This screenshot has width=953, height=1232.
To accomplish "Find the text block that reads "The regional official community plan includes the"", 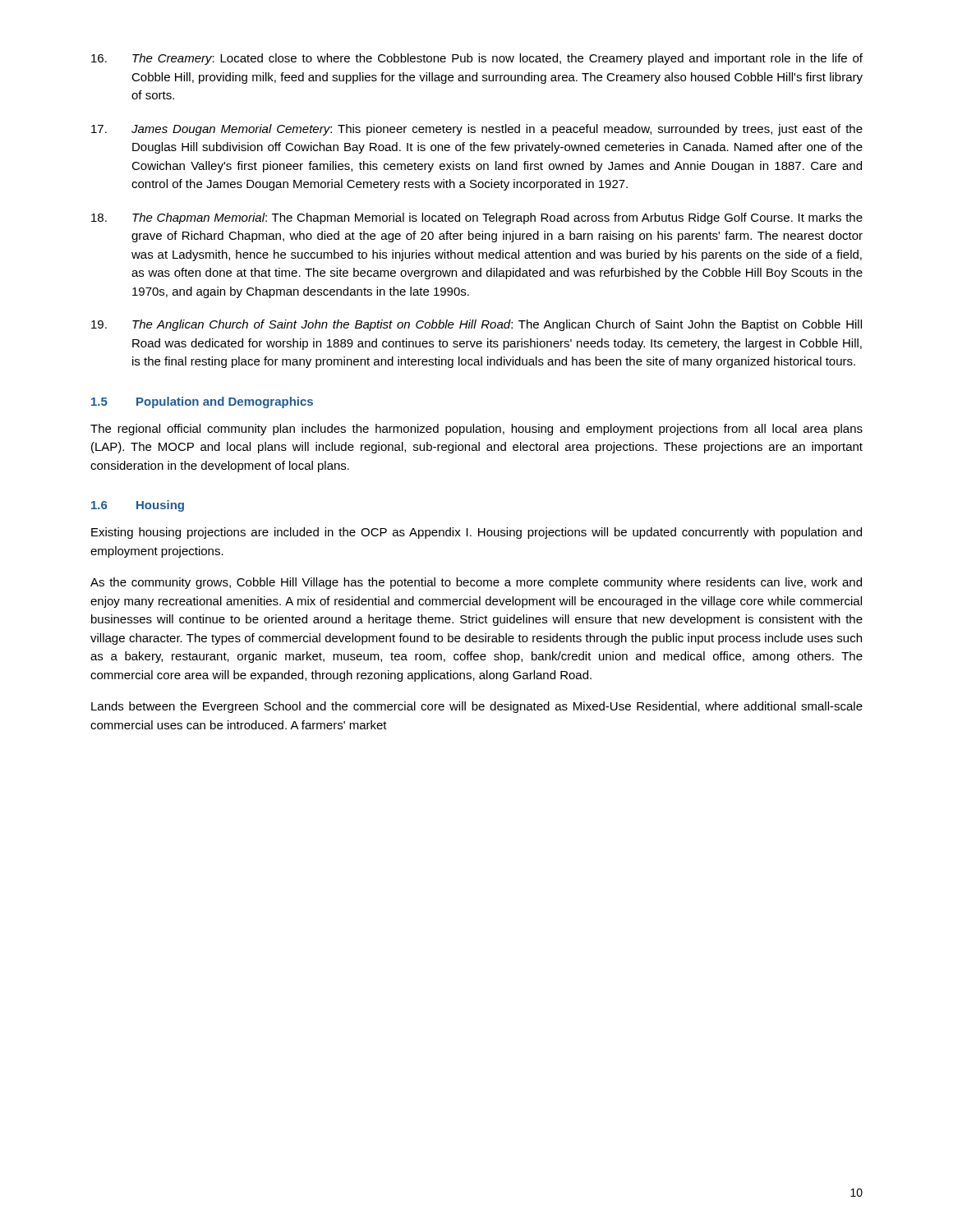I will point(476,446).
